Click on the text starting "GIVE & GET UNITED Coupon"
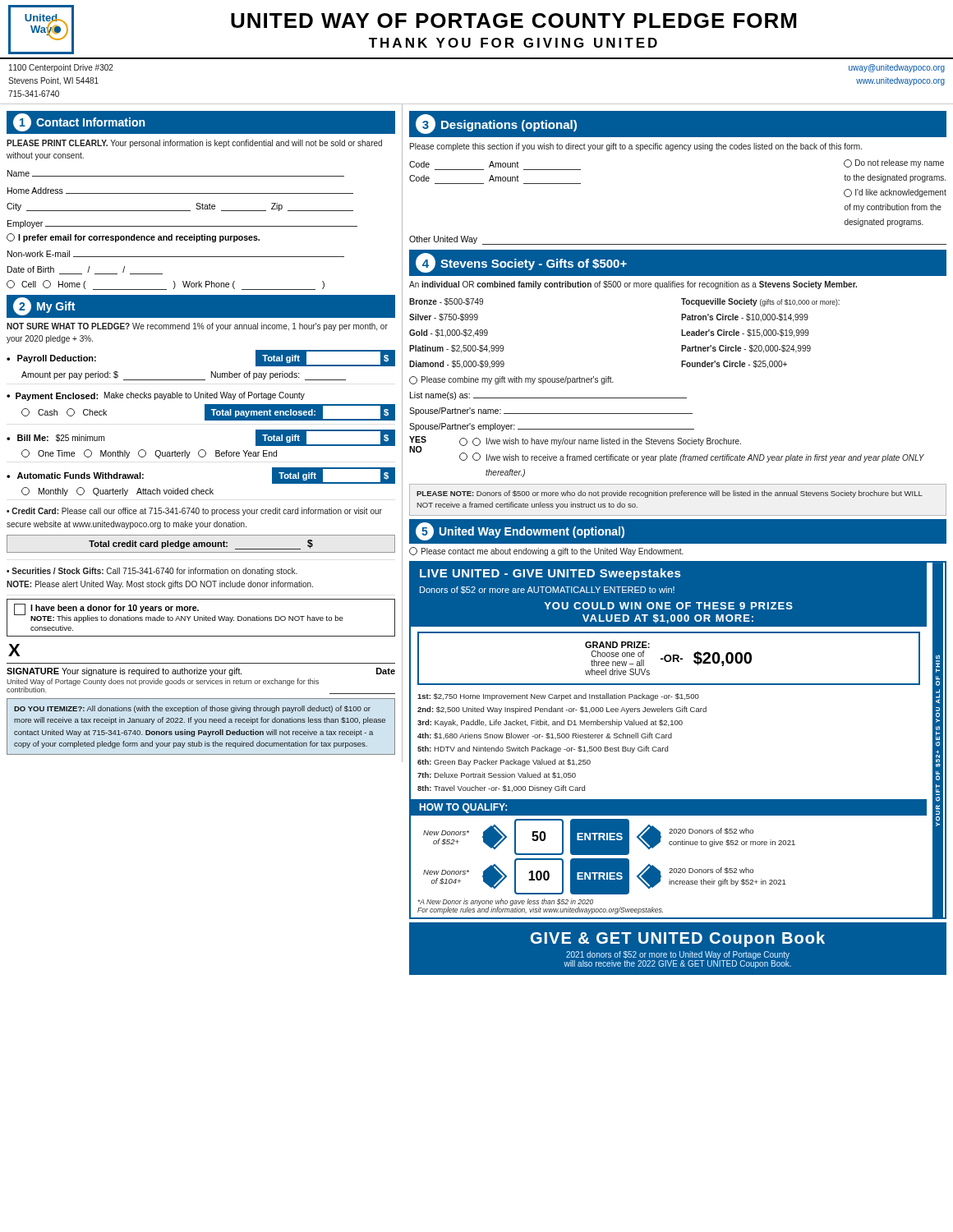Viewport: 953px width, 1232px height. click(678, 948)
